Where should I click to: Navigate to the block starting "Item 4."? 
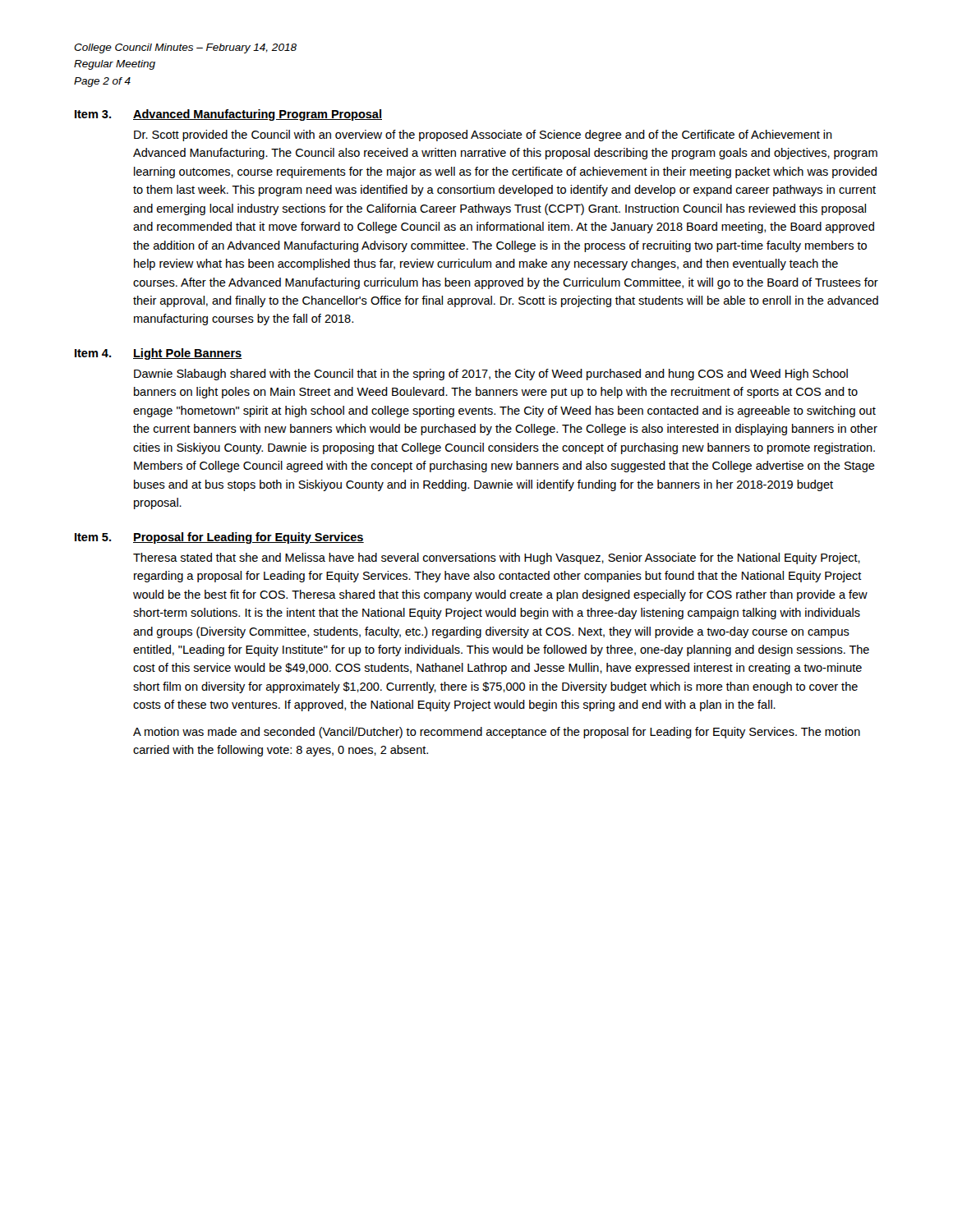(93, 353)
